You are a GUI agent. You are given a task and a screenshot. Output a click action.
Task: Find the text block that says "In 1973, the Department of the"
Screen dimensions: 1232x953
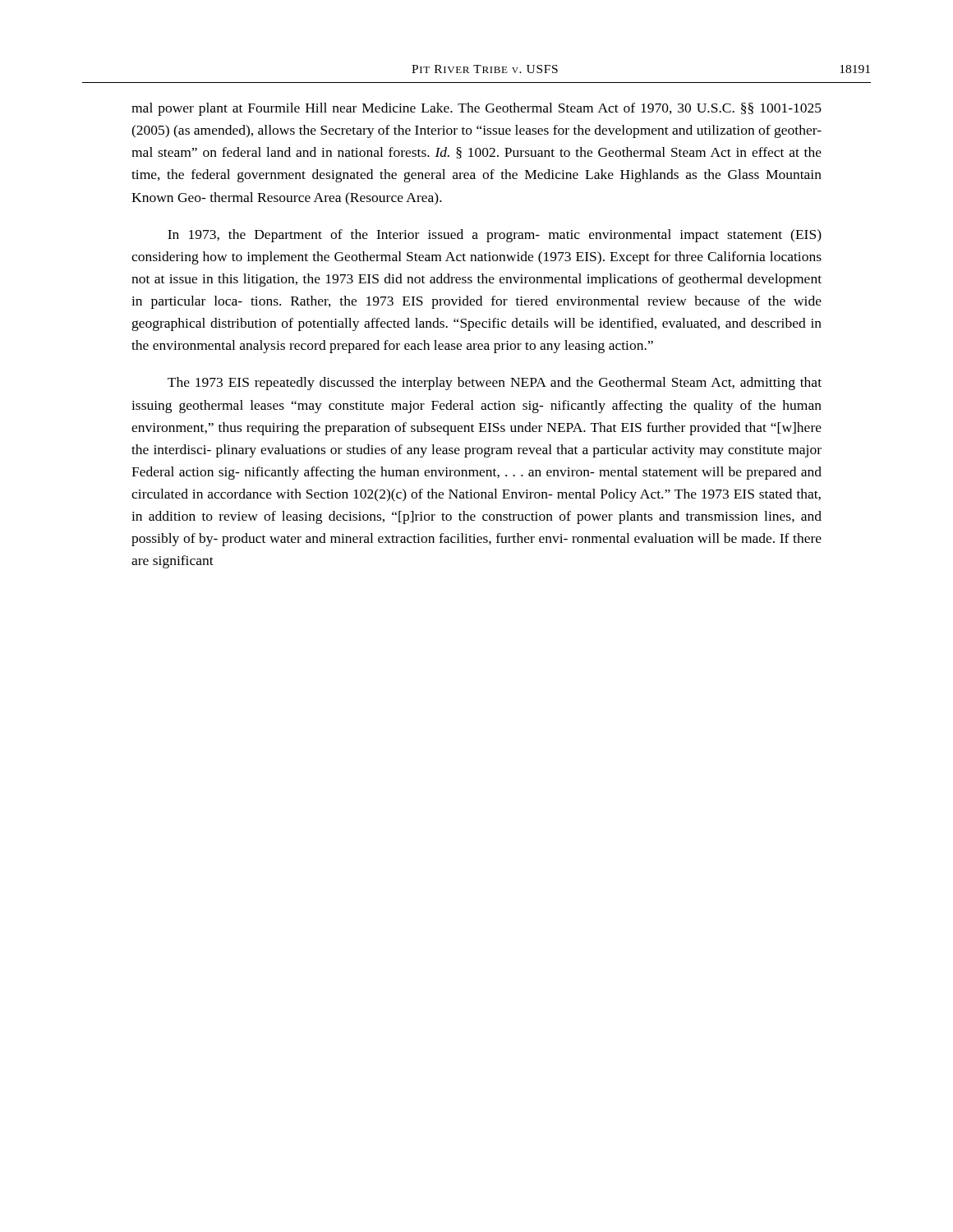476,290
